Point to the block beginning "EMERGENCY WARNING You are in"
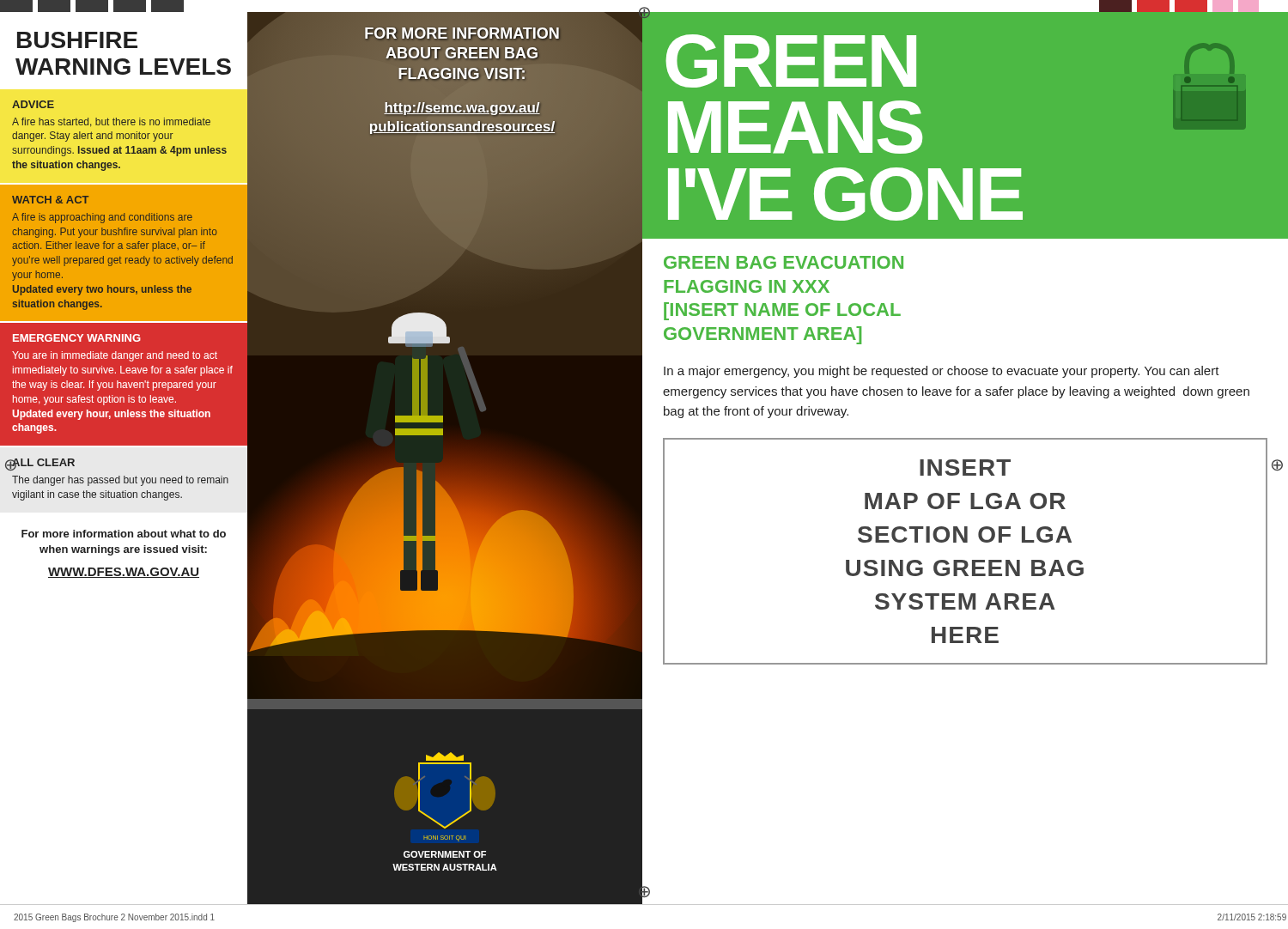1288x929 pixels. point(124,384)
